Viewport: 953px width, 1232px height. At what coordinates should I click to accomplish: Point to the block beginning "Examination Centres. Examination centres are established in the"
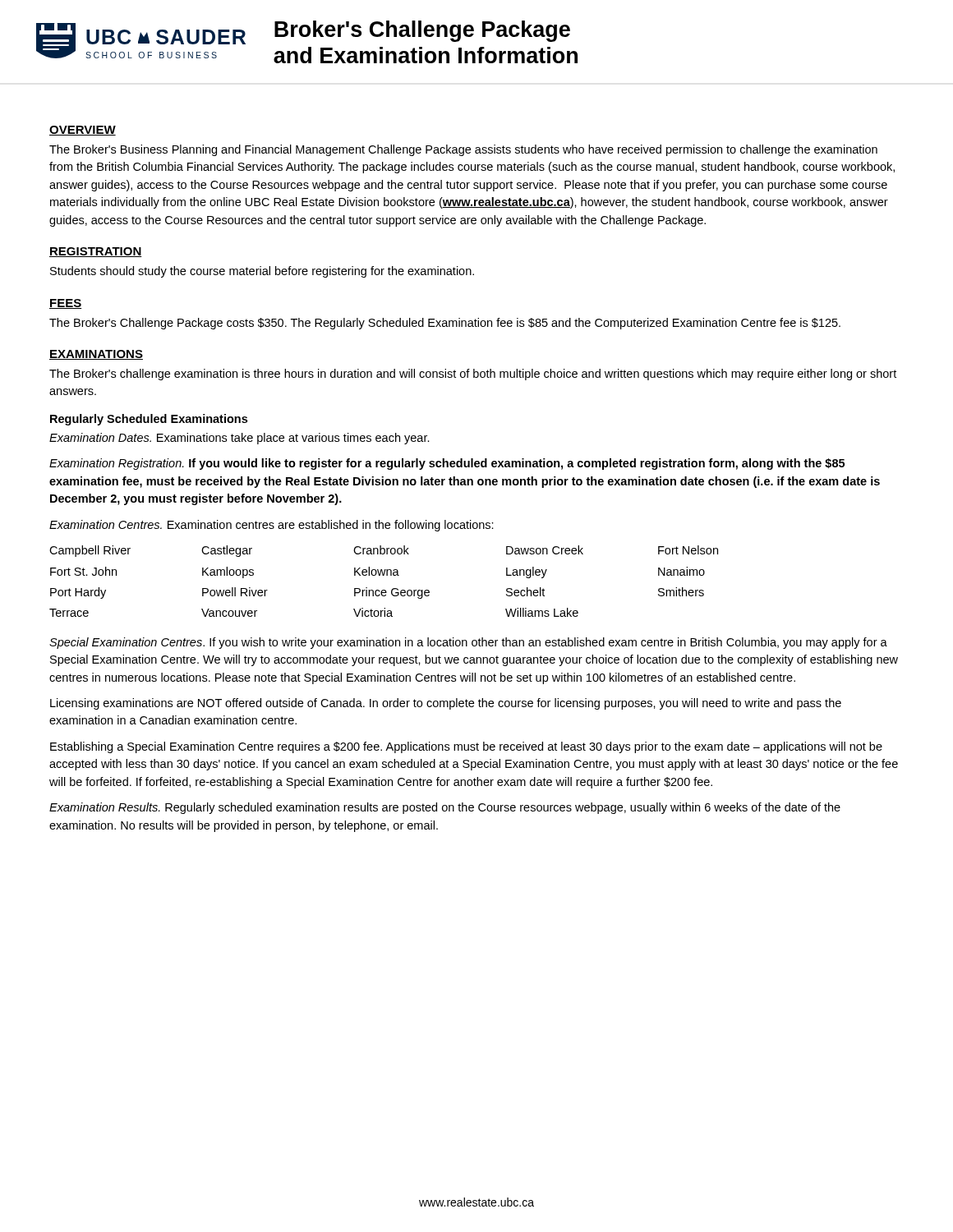tap(272, 525)
